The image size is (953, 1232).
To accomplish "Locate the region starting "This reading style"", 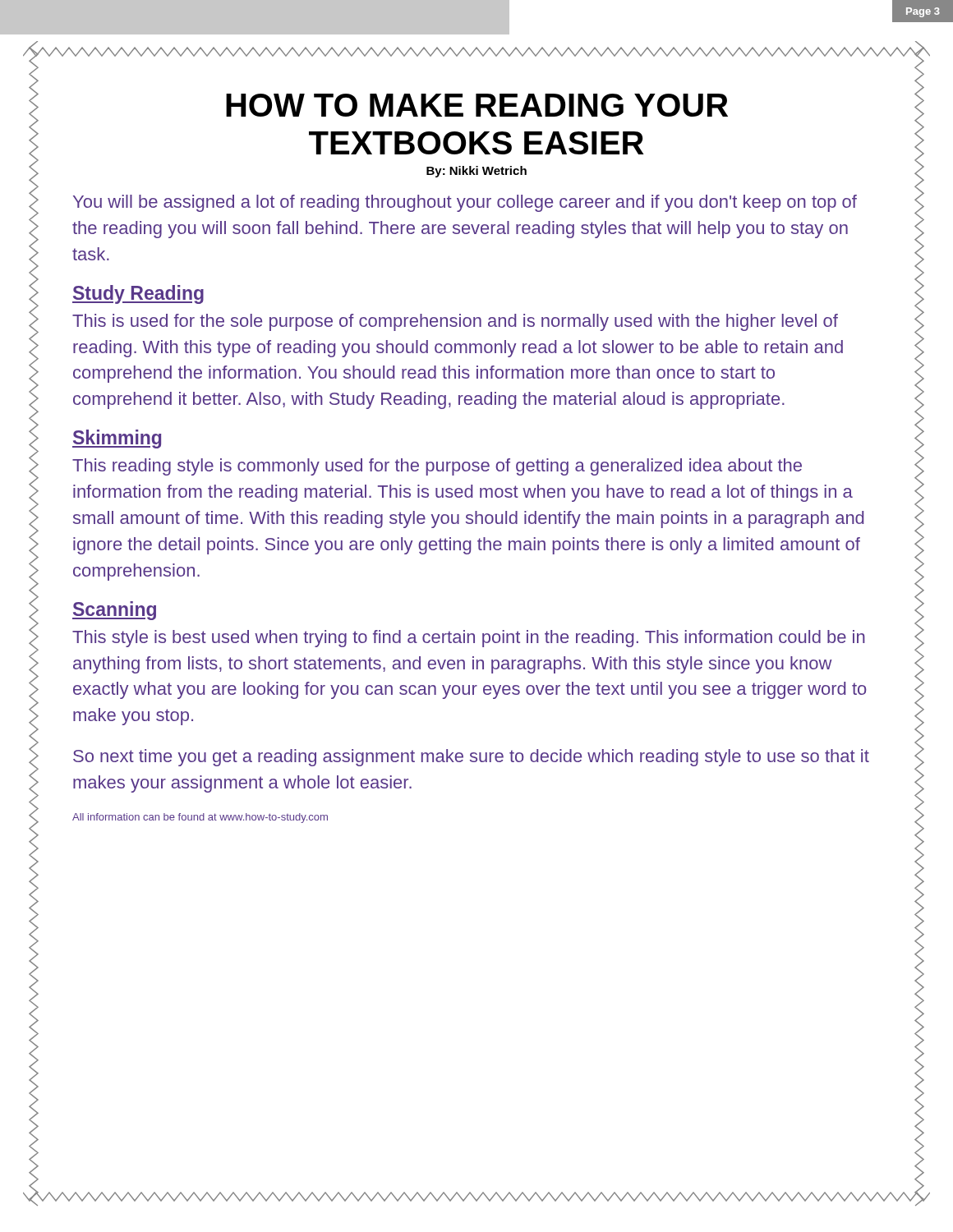I will pyautogui.click(x=469, y=518).
